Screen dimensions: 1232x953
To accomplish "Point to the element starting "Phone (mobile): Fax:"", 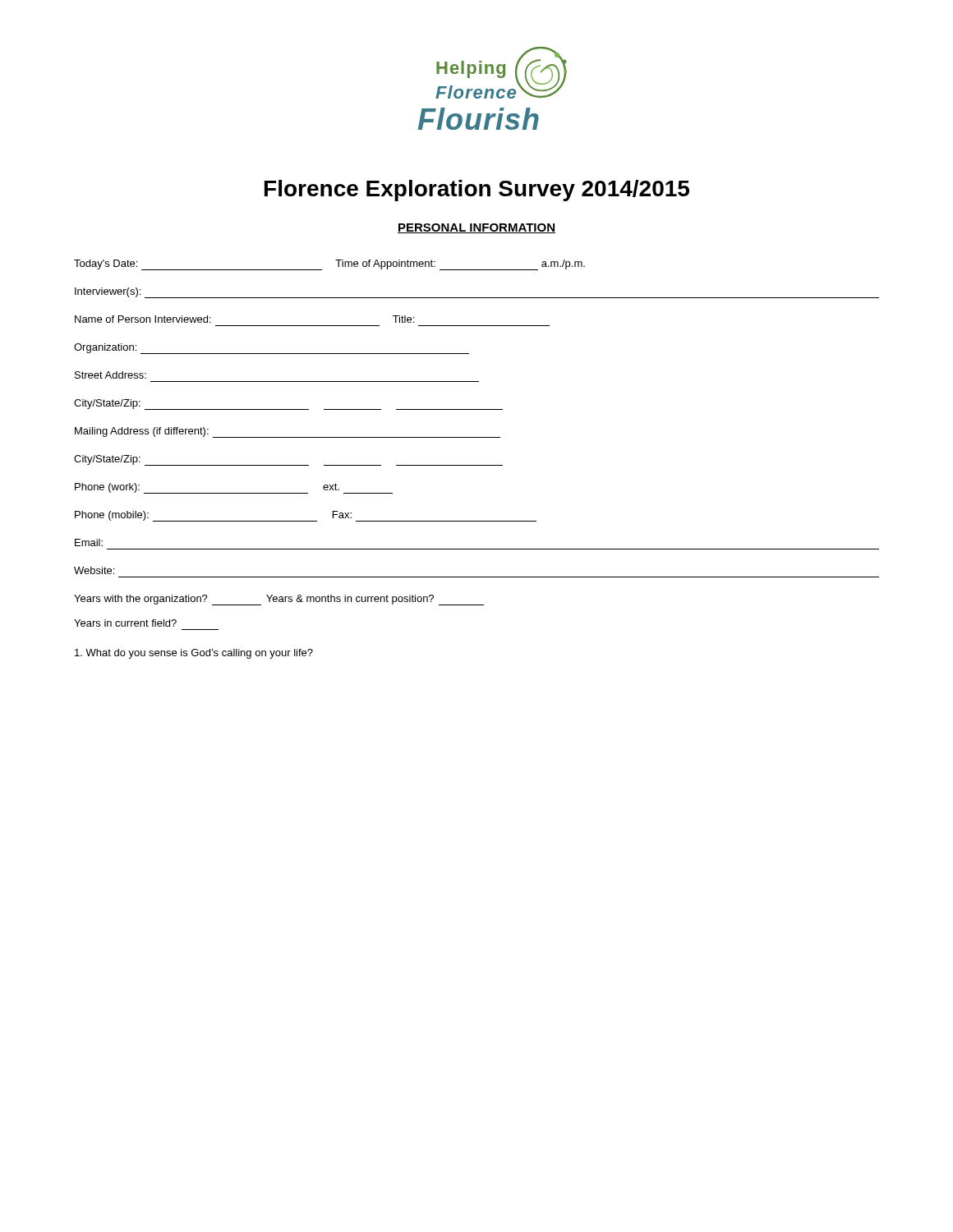I will click(x=305, y=515).
